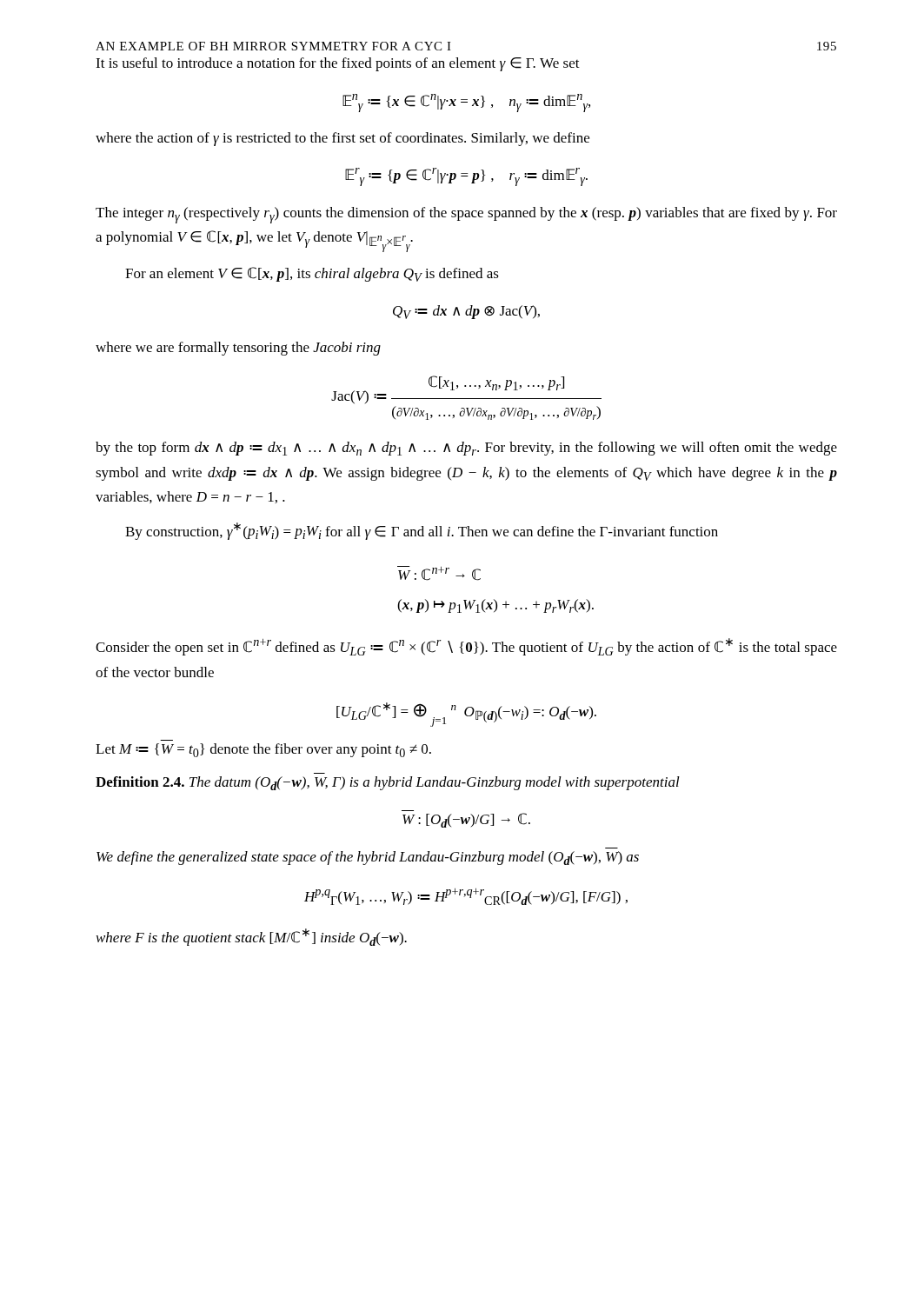Click on the passage starting "It is useful to introduce a notation"
The width and height of the screenshot is (924, 1304).
point(466,63)
